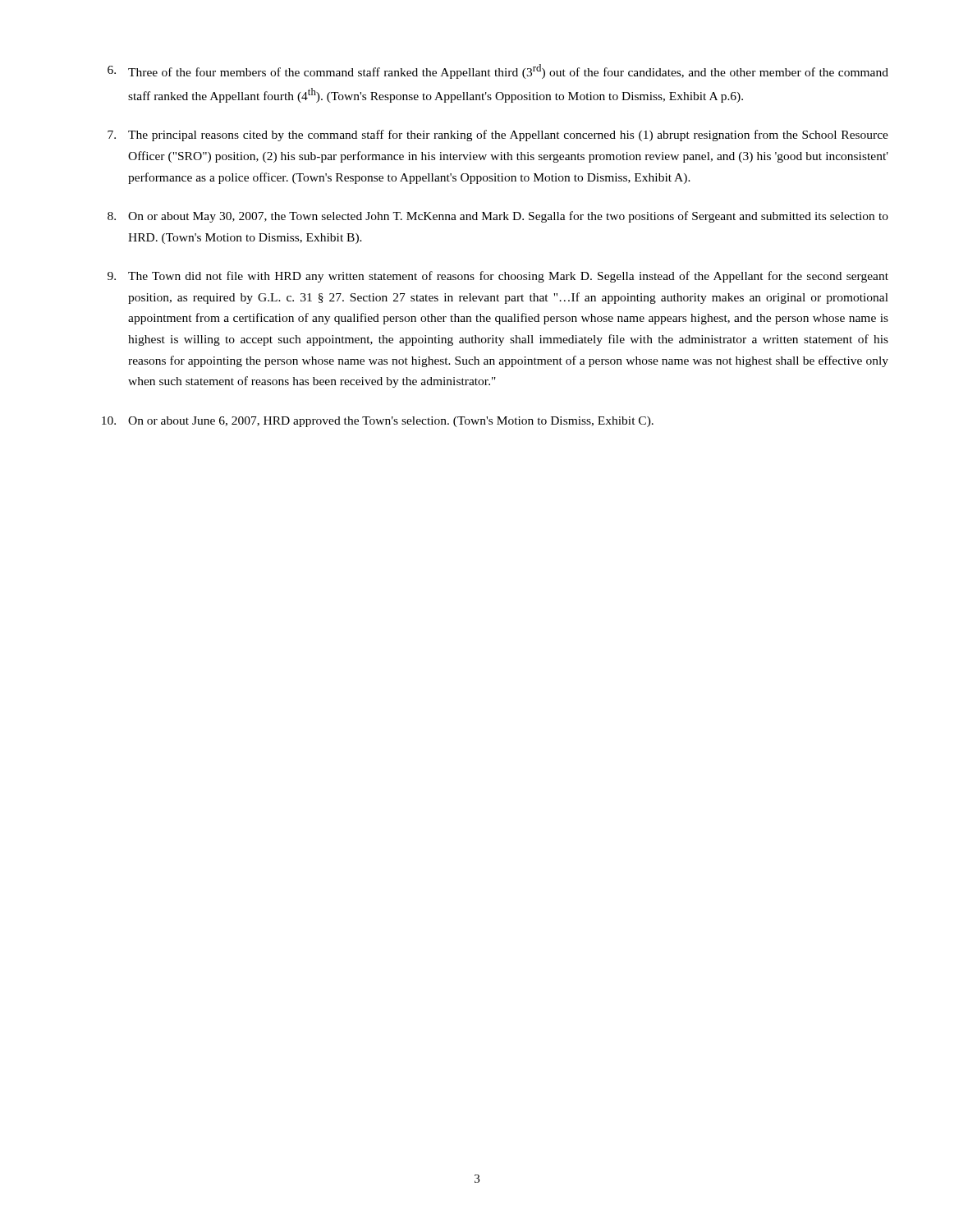Click on the list item that says "6. Three of"
This screenshot has width=954, height=1232.
(481, 83)
